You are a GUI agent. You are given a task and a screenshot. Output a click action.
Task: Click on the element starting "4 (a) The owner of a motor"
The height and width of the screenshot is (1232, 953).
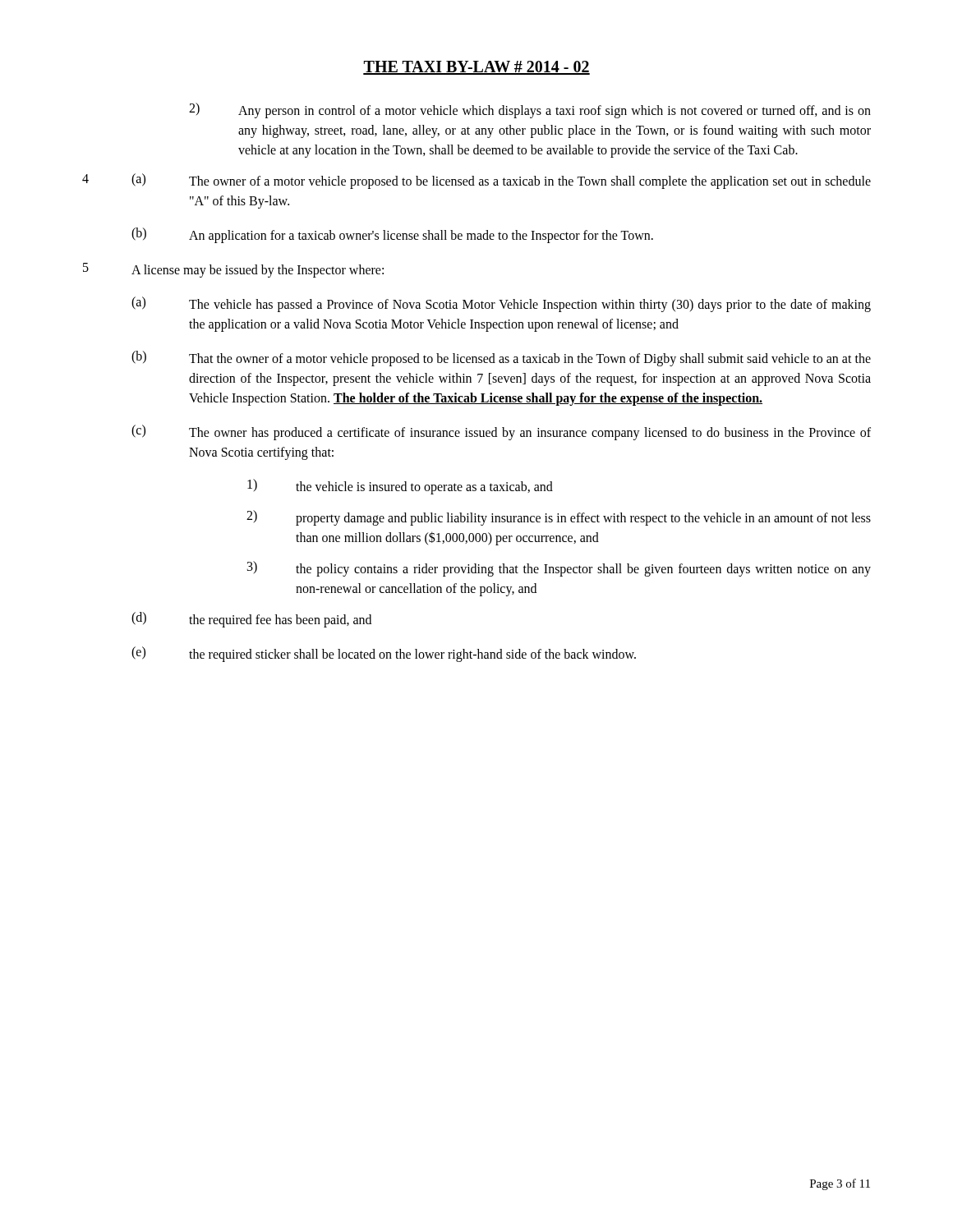[x=476, y=191]
